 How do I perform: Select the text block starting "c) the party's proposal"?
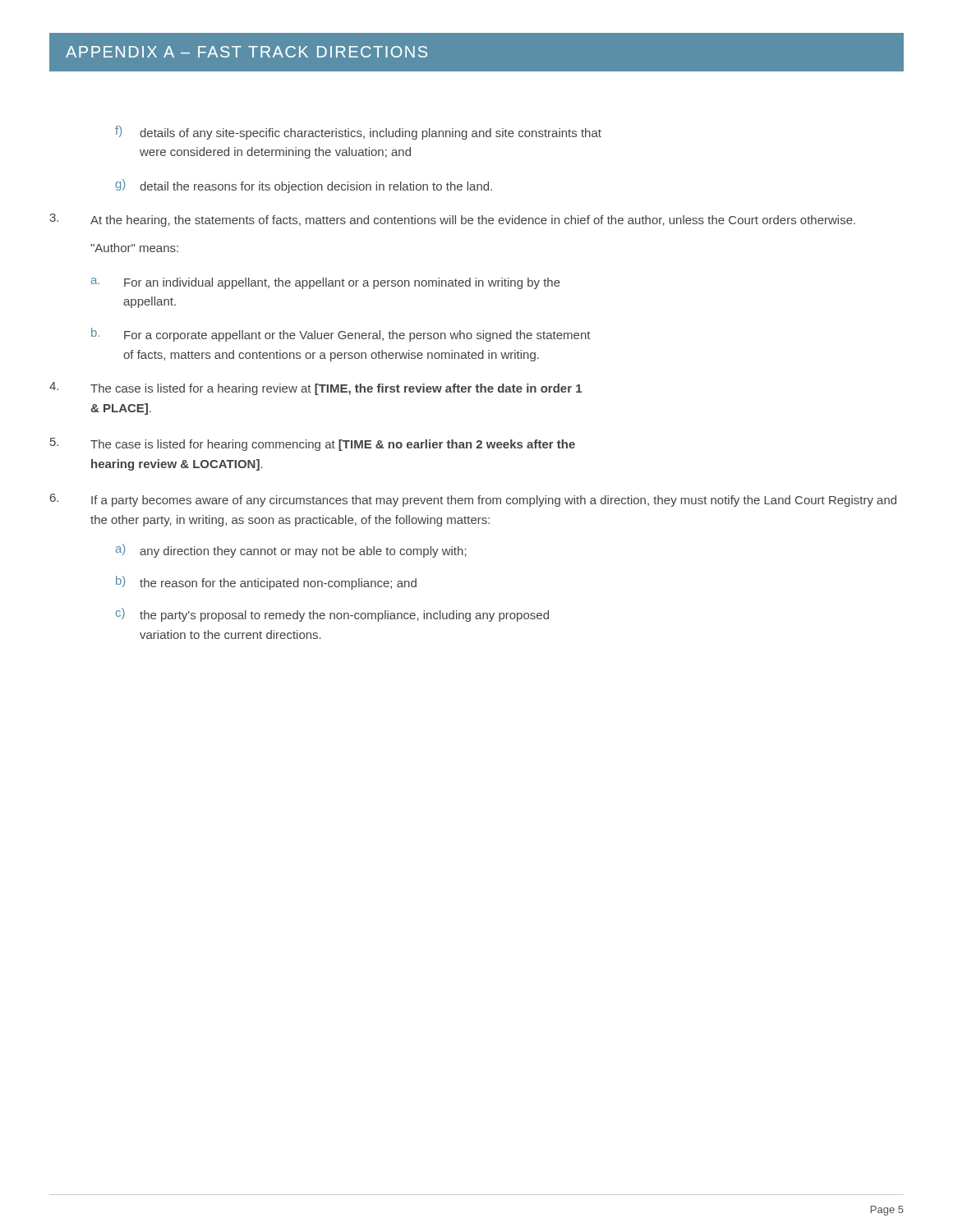(x=332, y=625)
